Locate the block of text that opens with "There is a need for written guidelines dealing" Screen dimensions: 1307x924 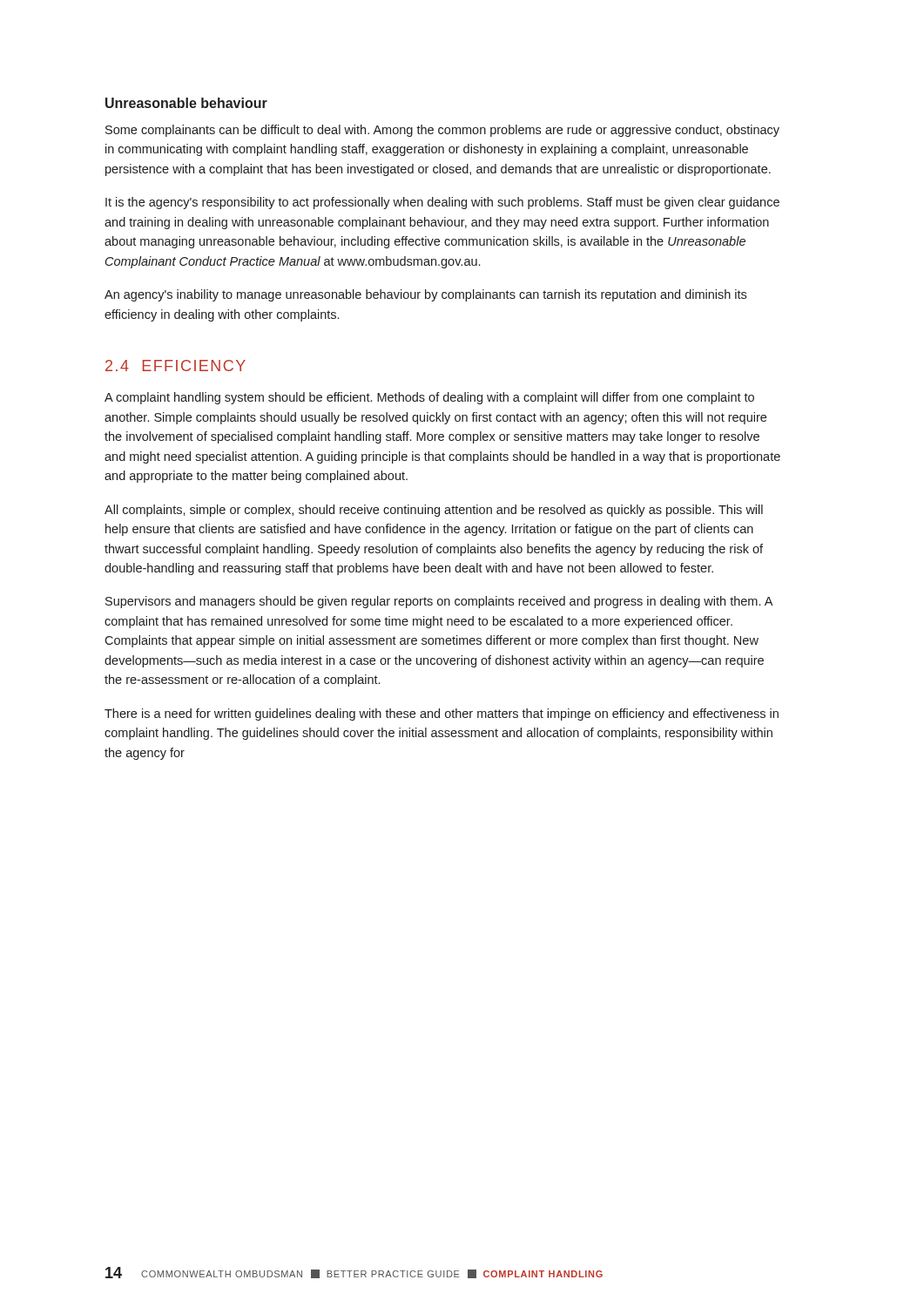tap(442, 733)
